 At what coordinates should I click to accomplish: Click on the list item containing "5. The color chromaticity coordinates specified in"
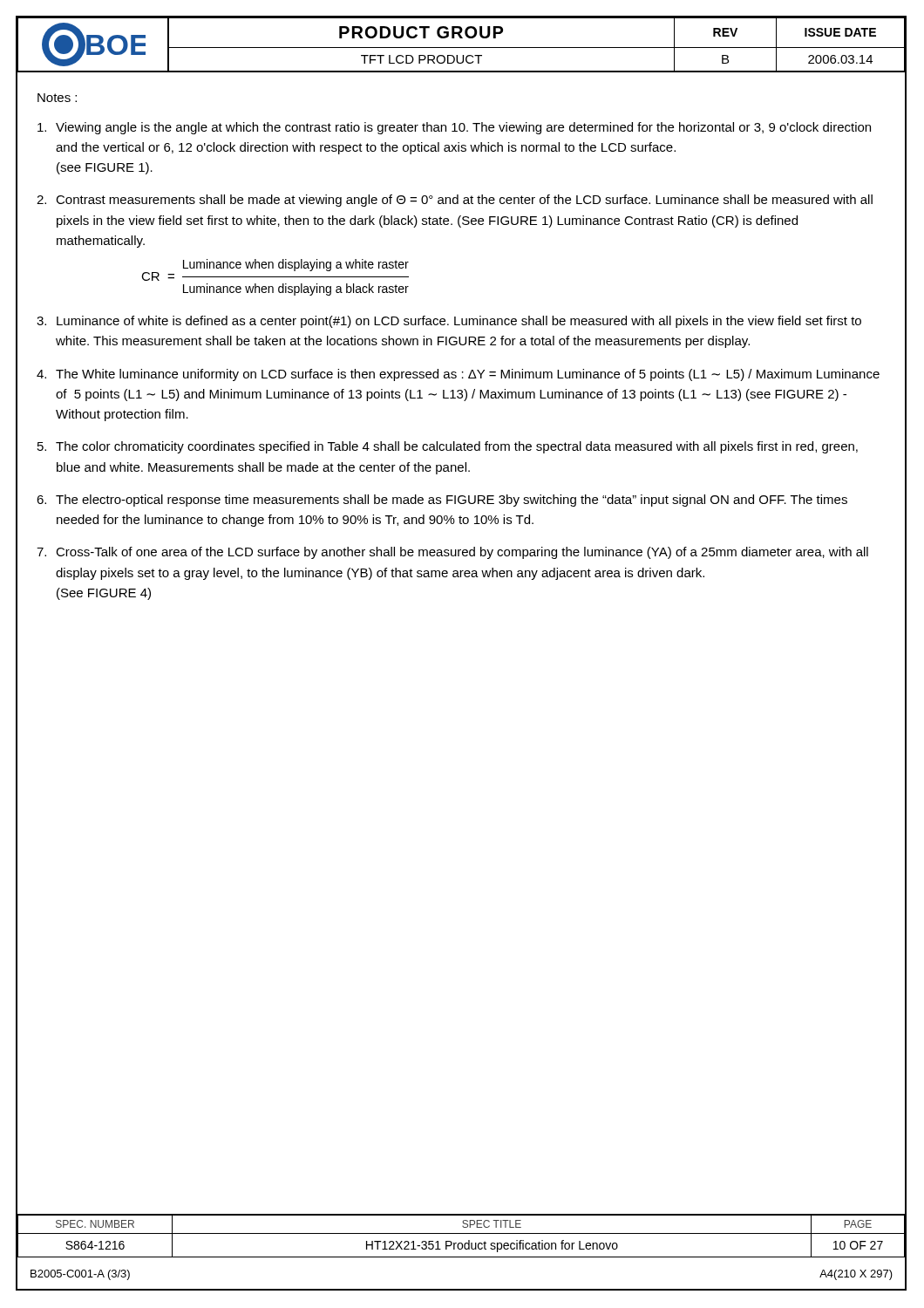coord(461,456)
